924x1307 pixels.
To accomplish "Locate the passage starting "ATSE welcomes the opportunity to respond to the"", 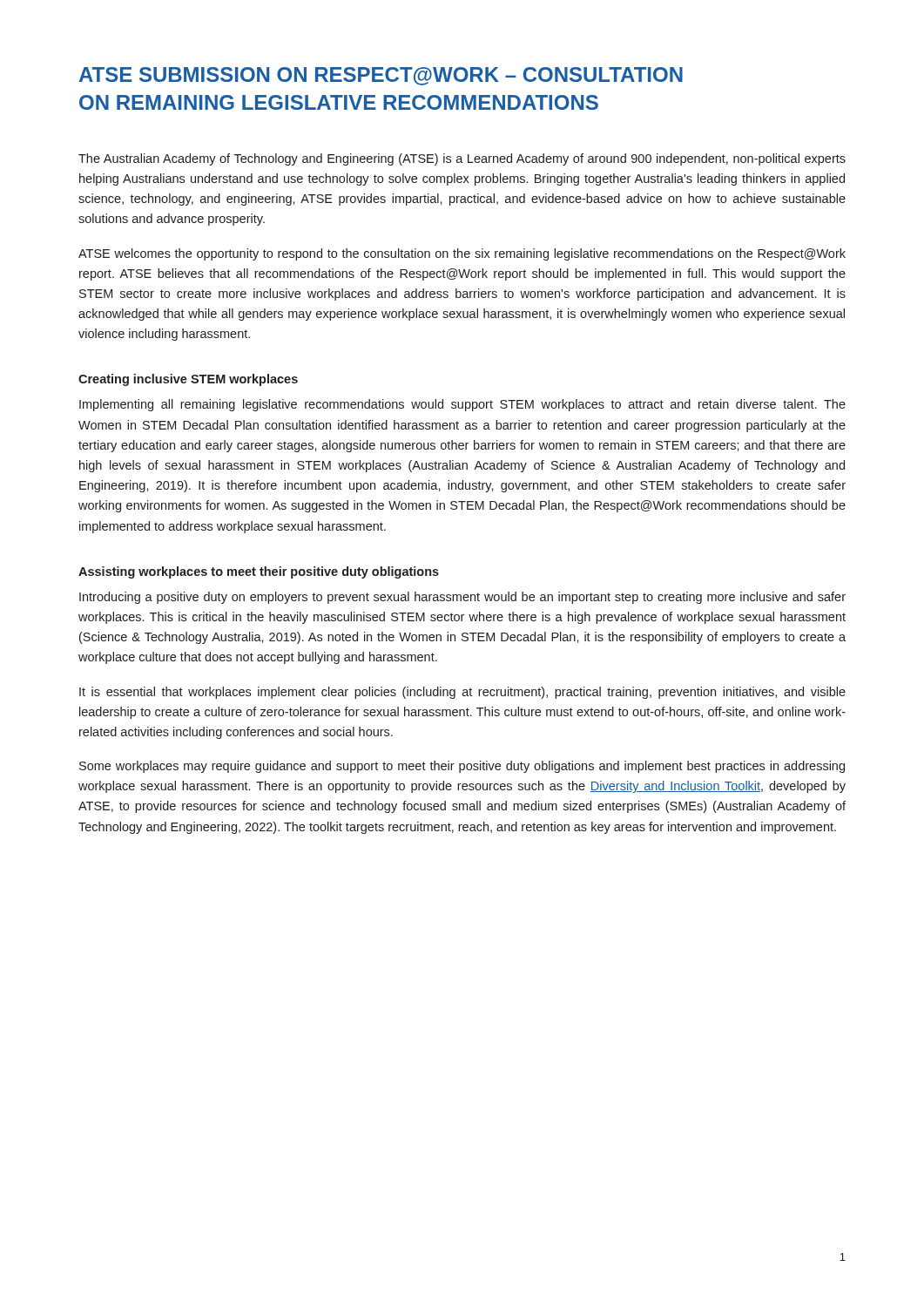I will (x=462, y=294).
